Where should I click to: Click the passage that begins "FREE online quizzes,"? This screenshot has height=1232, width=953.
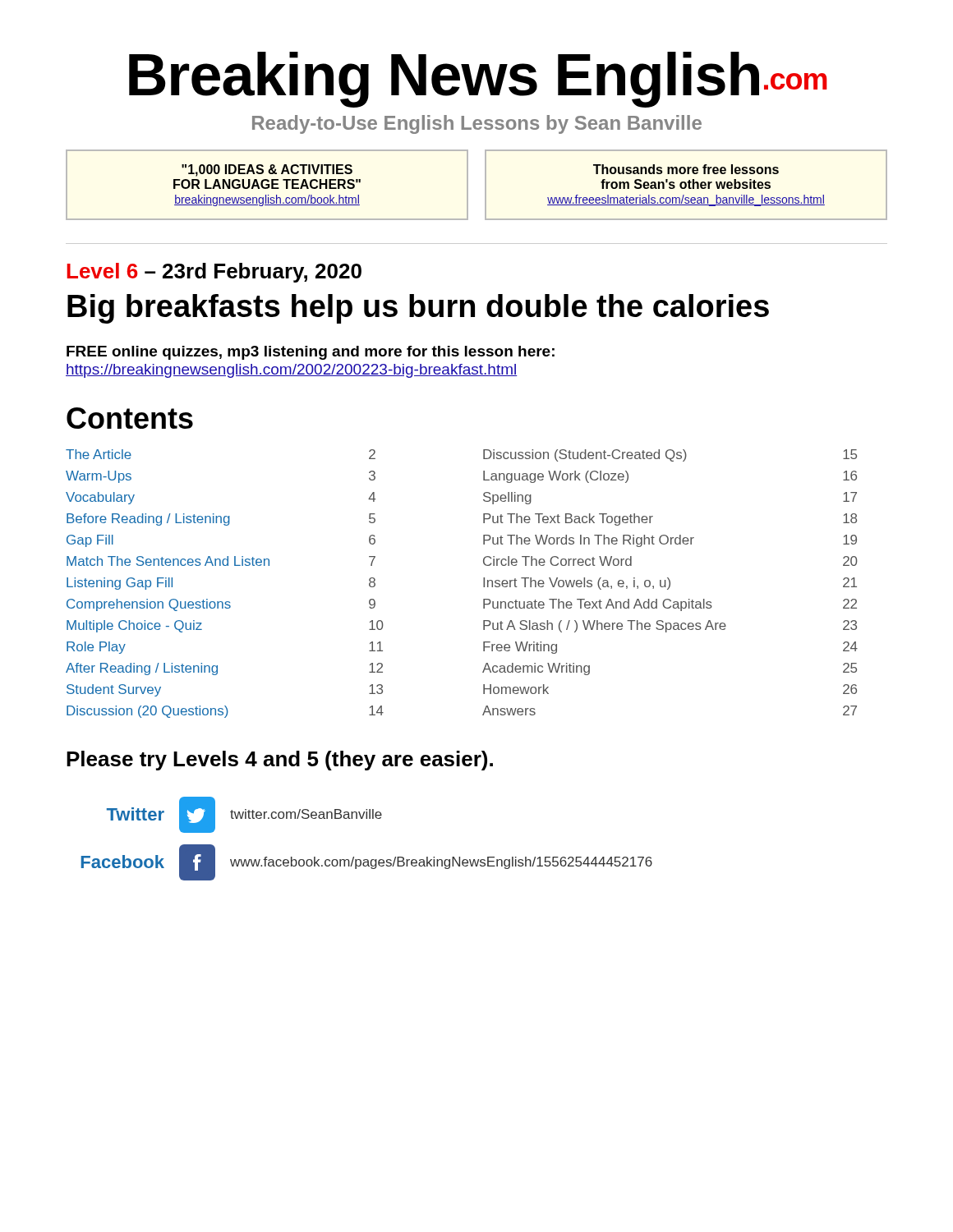(x=311, y=360)
